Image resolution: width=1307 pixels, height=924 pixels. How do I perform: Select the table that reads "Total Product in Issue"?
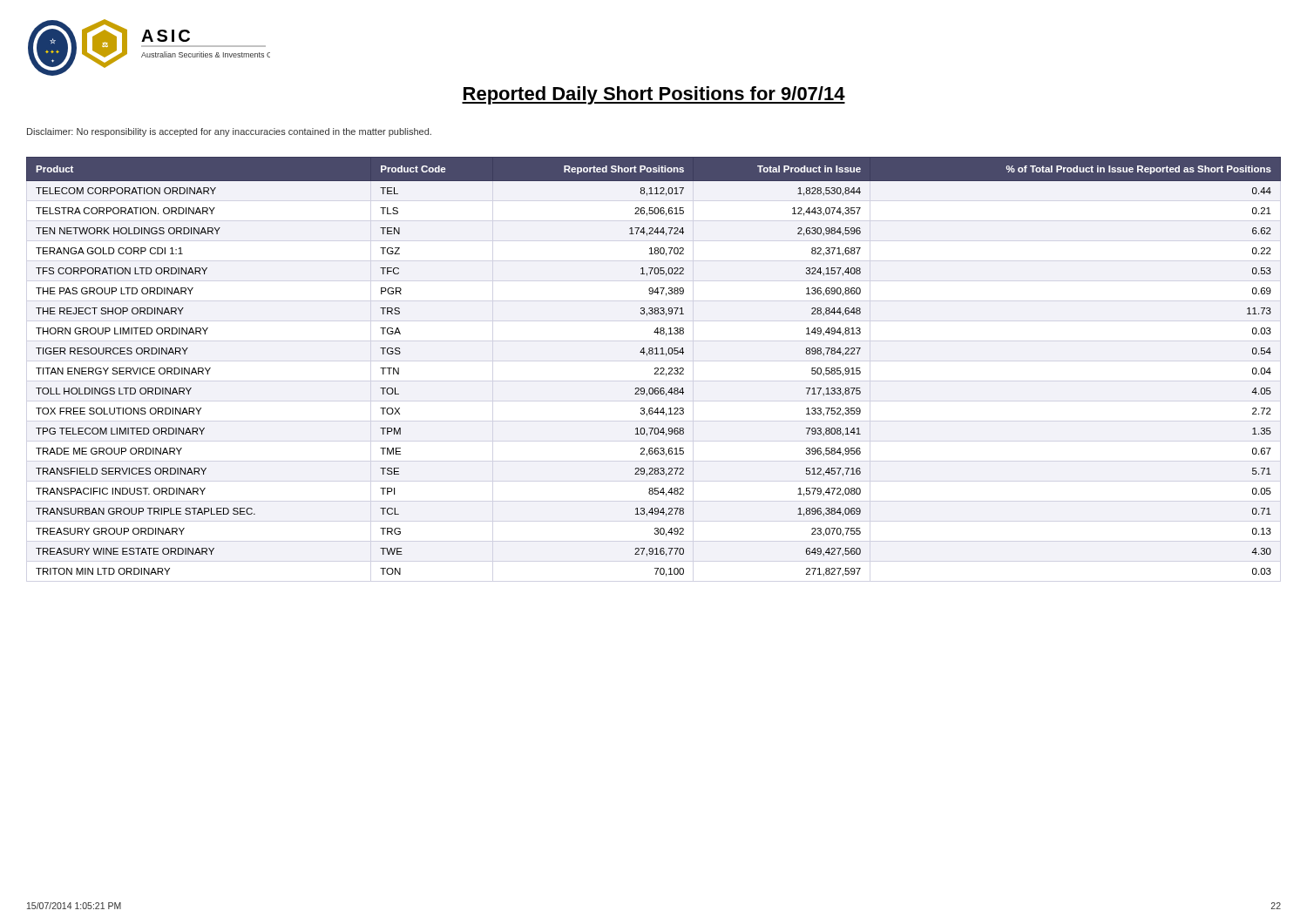click(654, 369)
